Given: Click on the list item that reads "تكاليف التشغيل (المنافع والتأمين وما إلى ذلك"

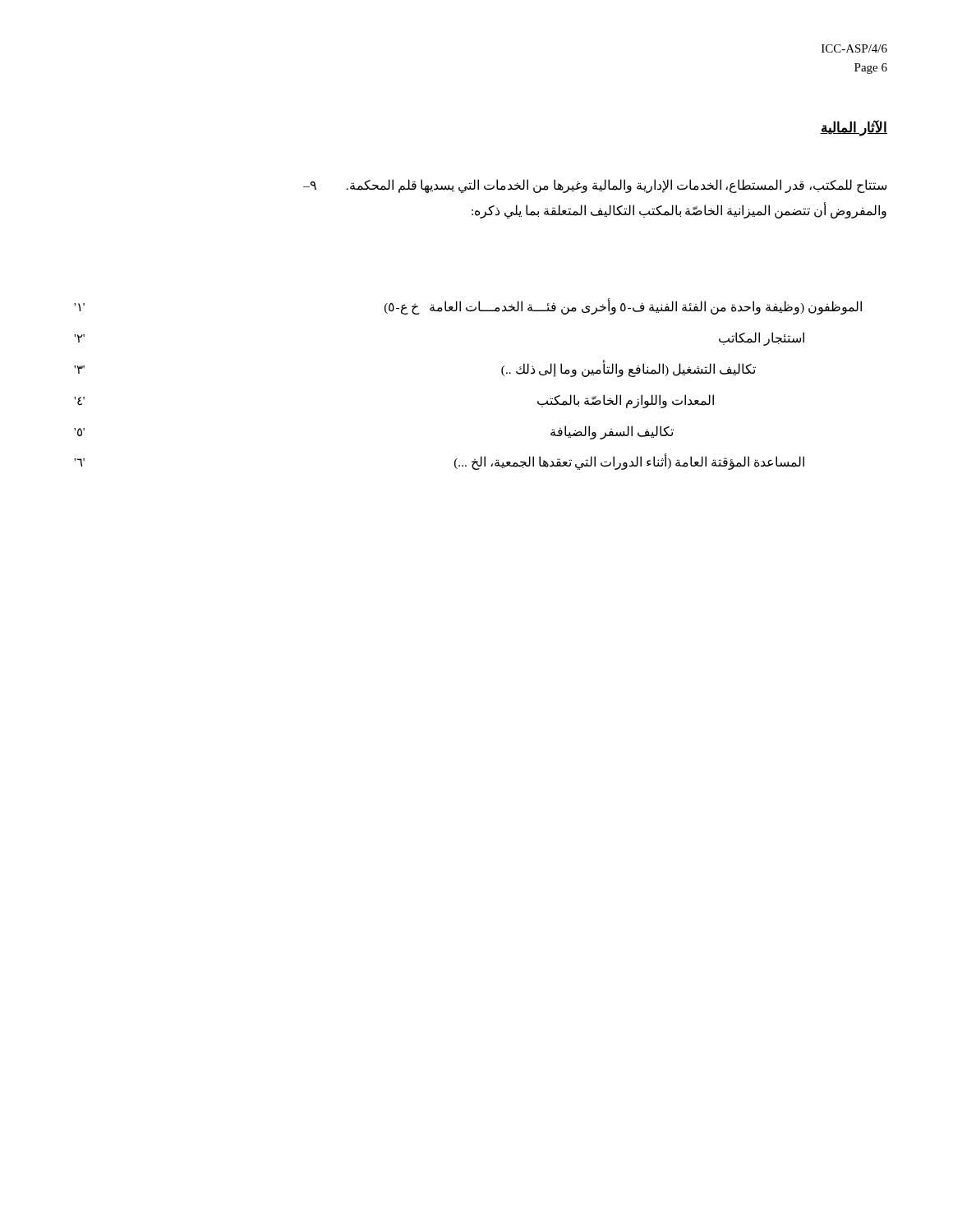Looking at the screenshot, I should [x=636, y=368].
